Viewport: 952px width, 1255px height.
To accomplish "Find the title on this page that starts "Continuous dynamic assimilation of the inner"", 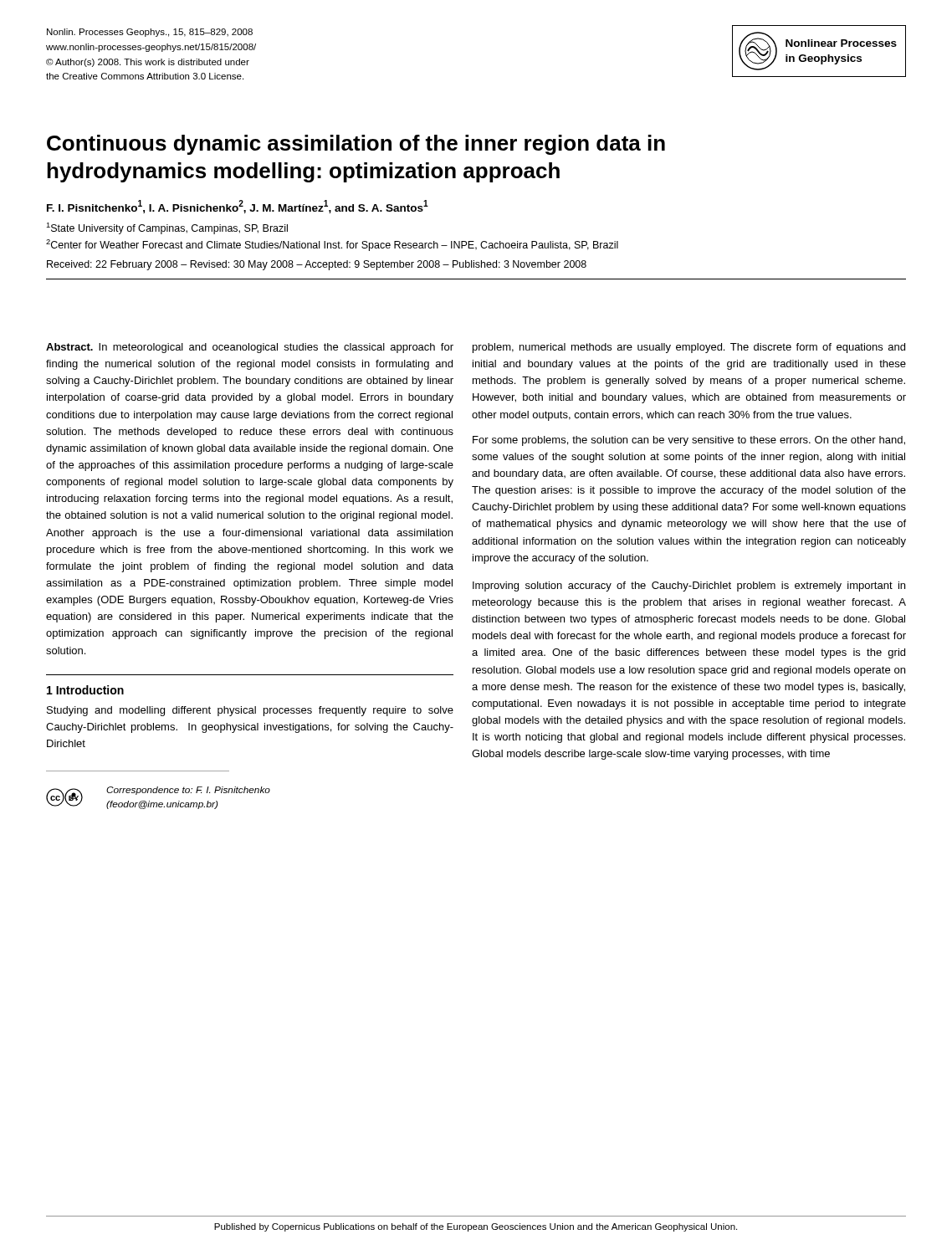I will (x=356, y=157).
